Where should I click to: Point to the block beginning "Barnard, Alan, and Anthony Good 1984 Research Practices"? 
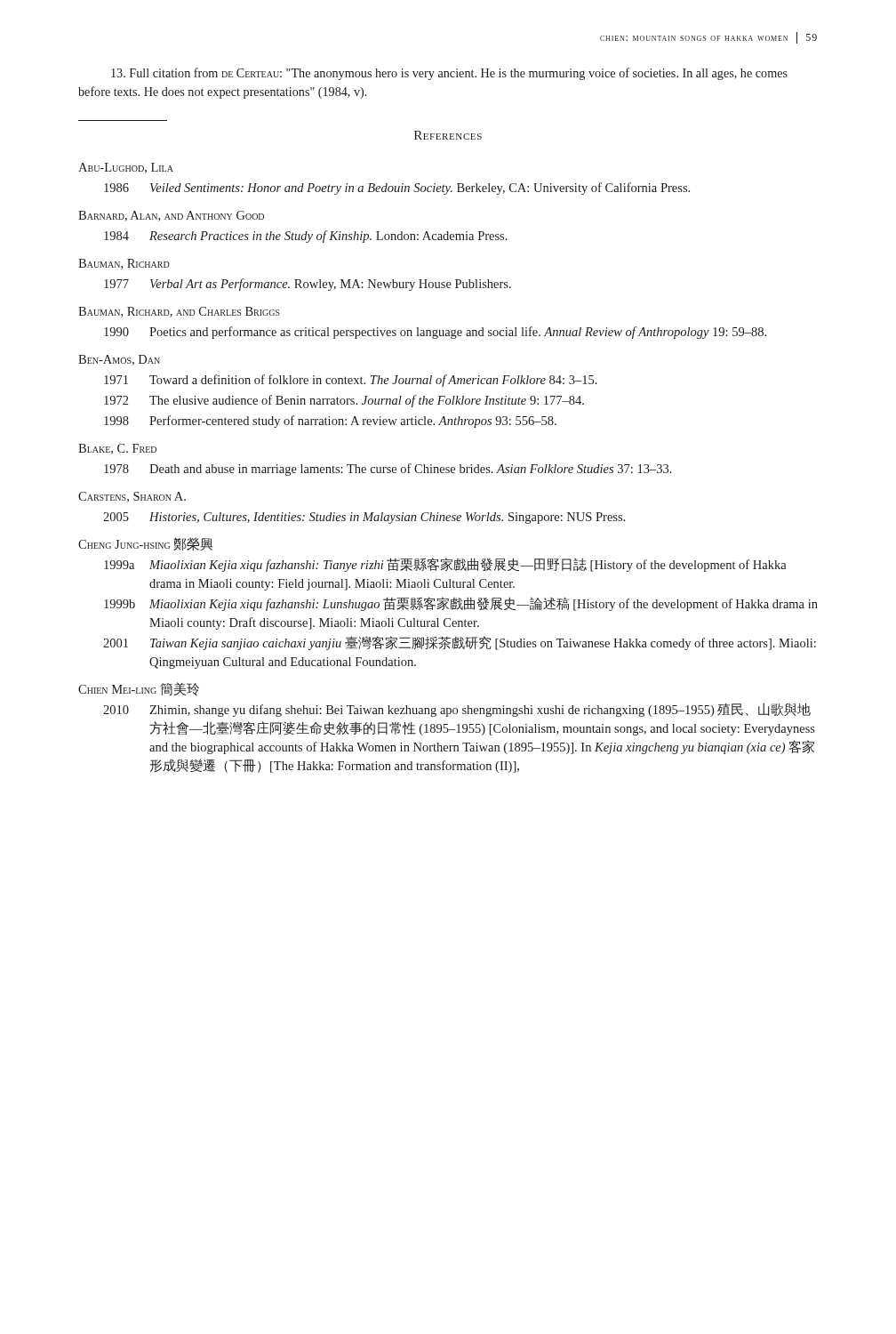click(448, 226)
